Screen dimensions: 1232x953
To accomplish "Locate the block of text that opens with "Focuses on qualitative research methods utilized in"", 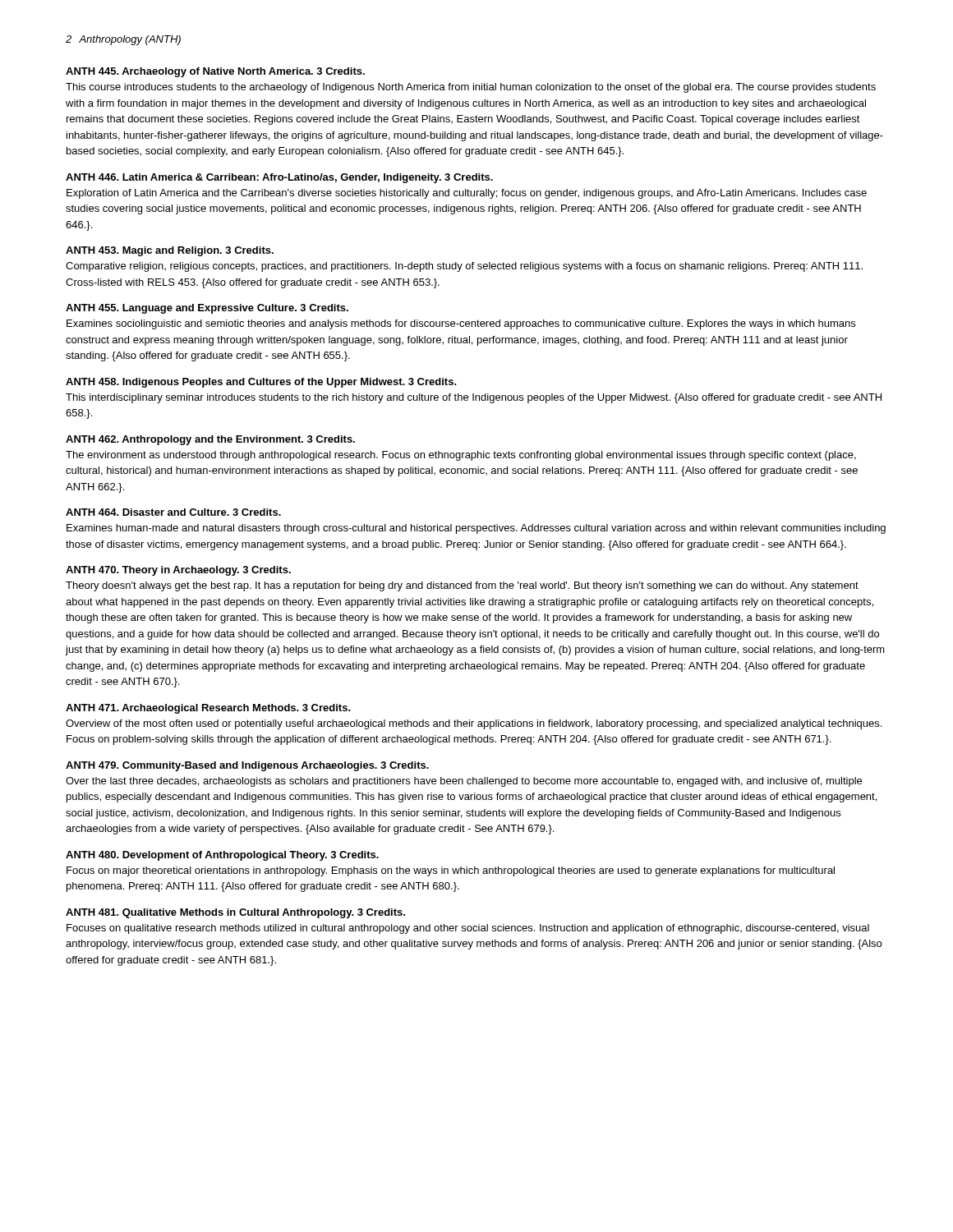I will 474,943.
